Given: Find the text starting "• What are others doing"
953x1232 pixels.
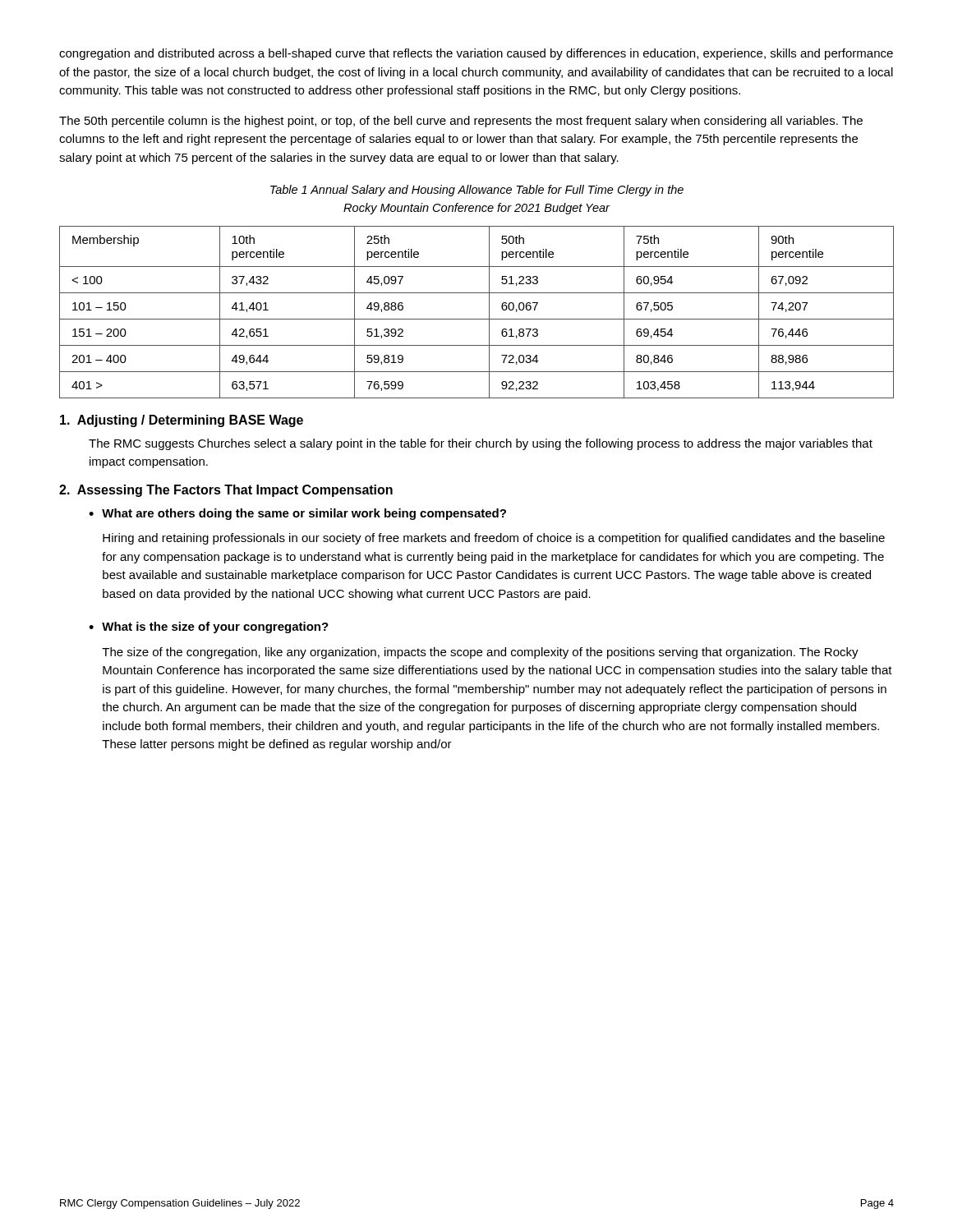Looking at the screenshot, I should pos(491,557).
